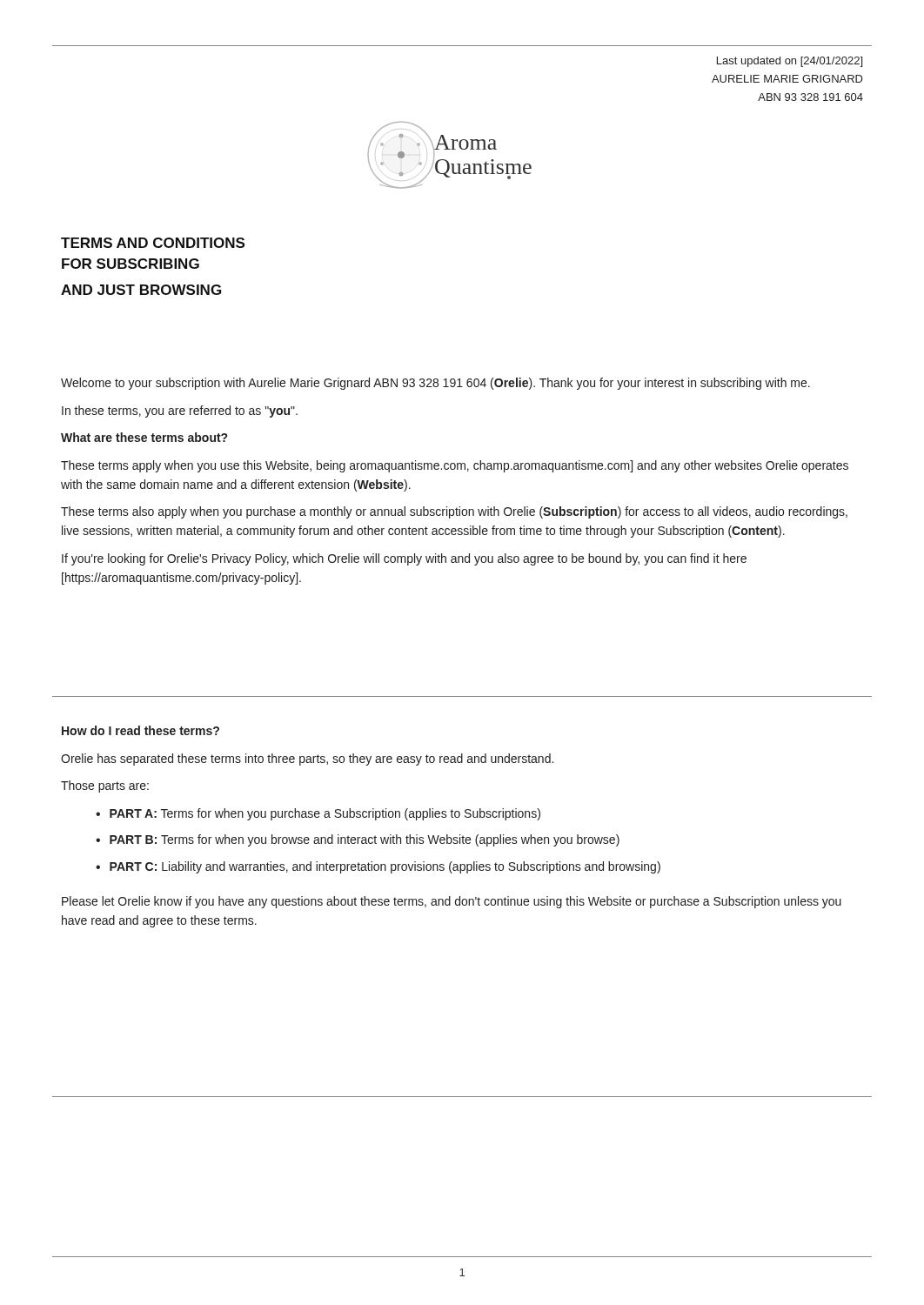Locate a logo
924x1305 pixels.
[462, 157]
